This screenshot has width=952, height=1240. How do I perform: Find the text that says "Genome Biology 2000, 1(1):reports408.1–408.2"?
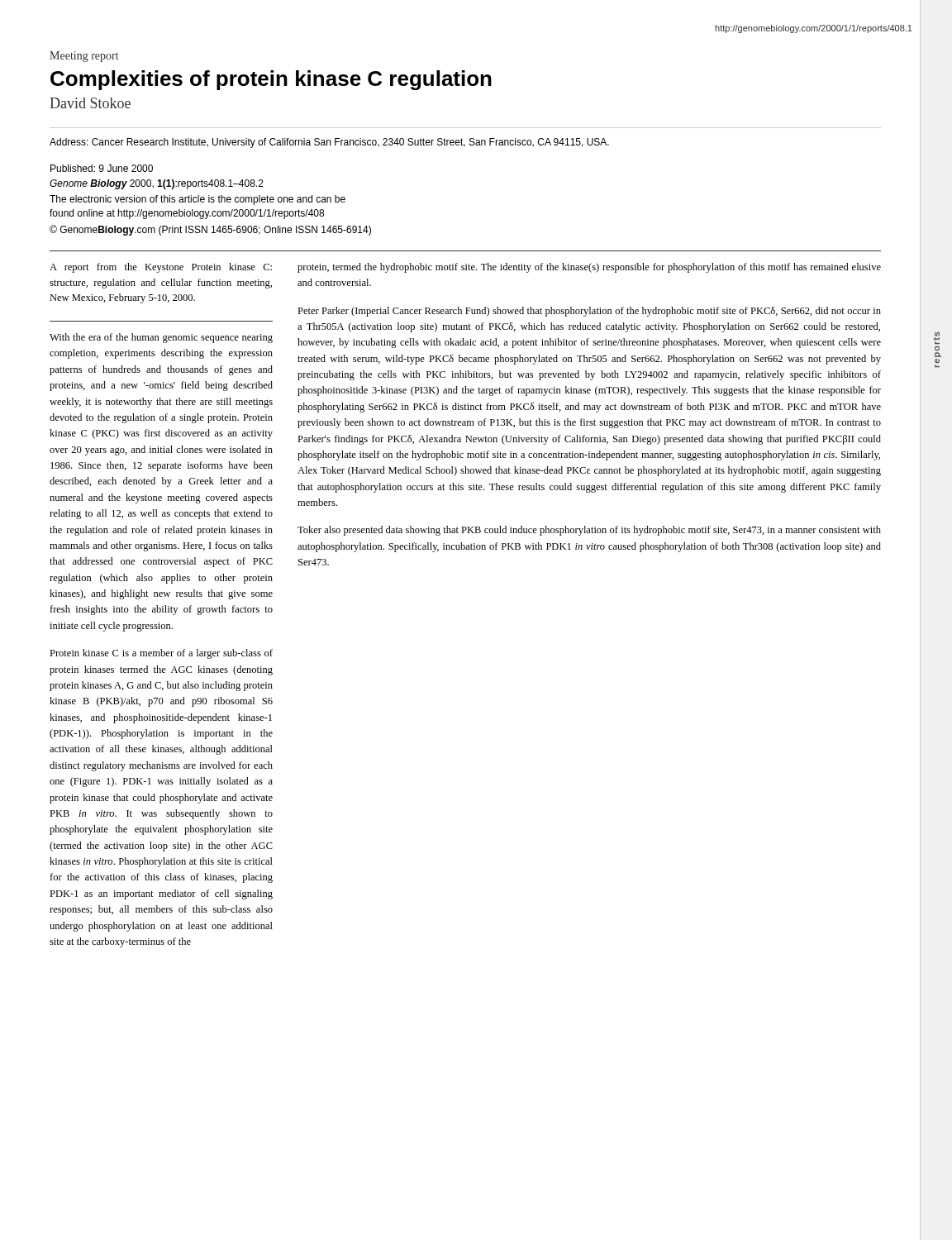click(x=157, y=184)
